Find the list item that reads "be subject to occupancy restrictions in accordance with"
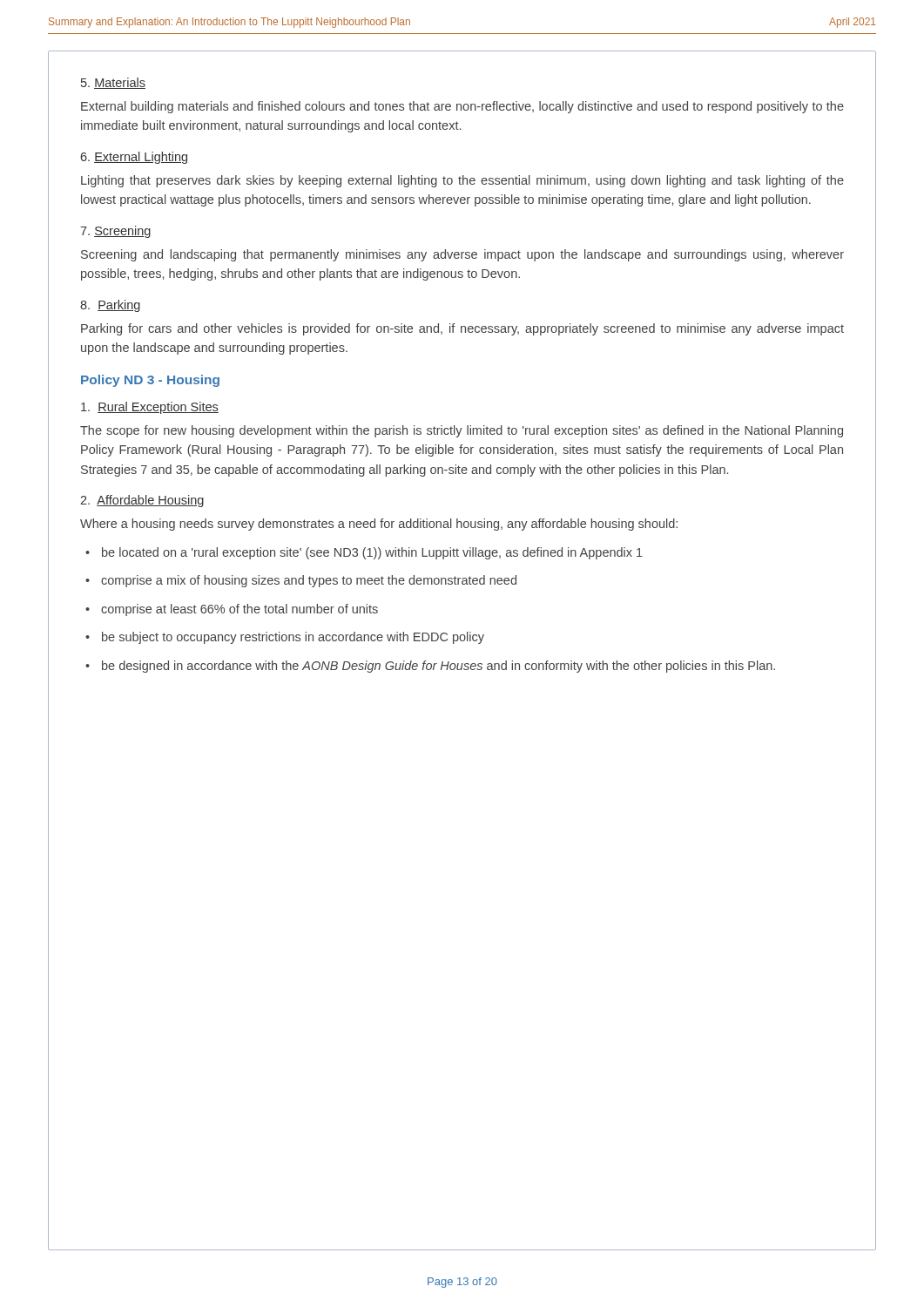The height and width of the screenshot is (1307, 924). 293,637
